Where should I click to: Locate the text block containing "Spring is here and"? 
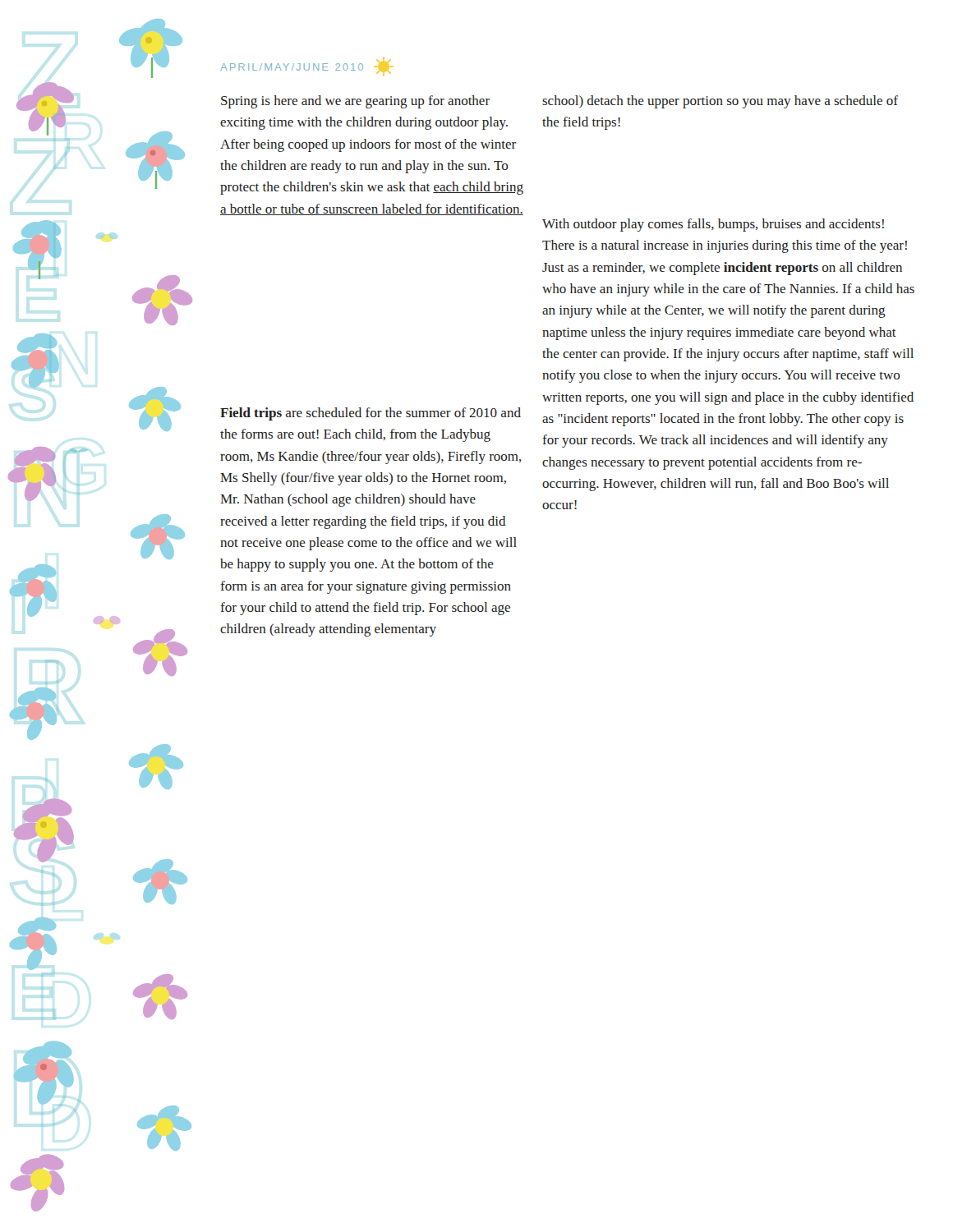(372, 155)
